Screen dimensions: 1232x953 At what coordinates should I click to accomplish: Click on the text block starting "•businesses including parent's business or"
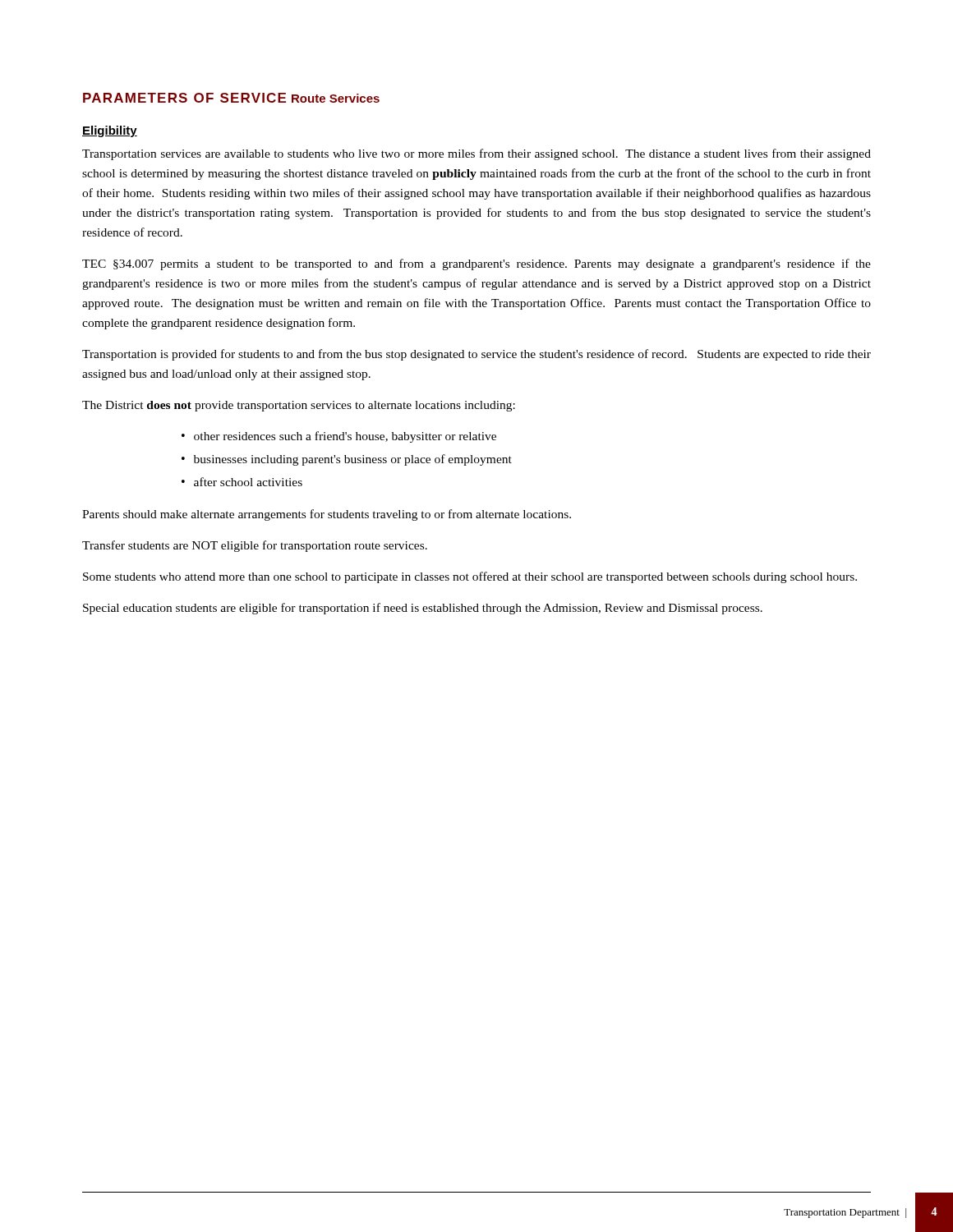(x=346, y=459)
